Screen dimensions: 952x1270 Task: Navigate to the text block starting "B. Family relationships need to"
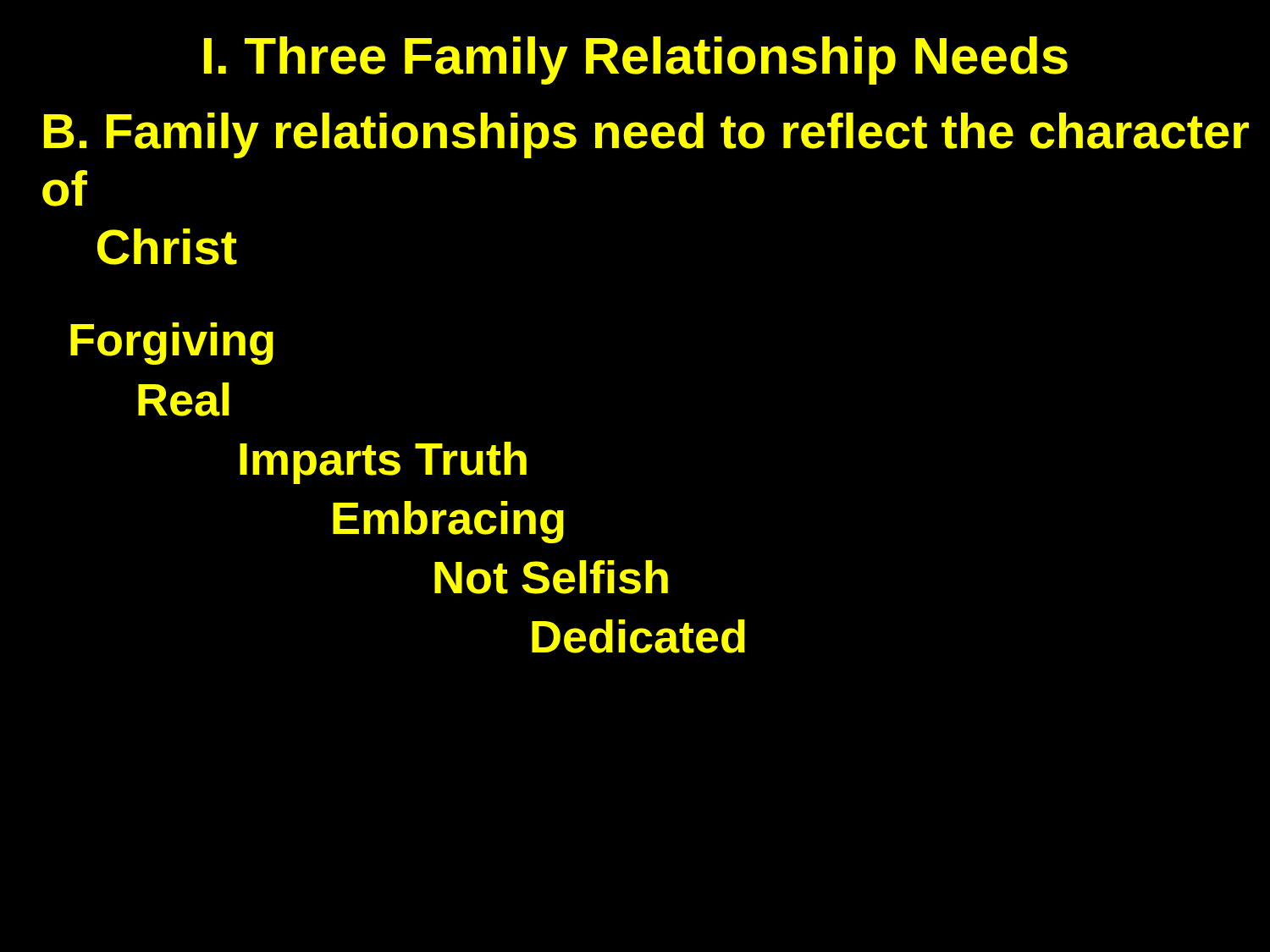(x=646, y=135)
